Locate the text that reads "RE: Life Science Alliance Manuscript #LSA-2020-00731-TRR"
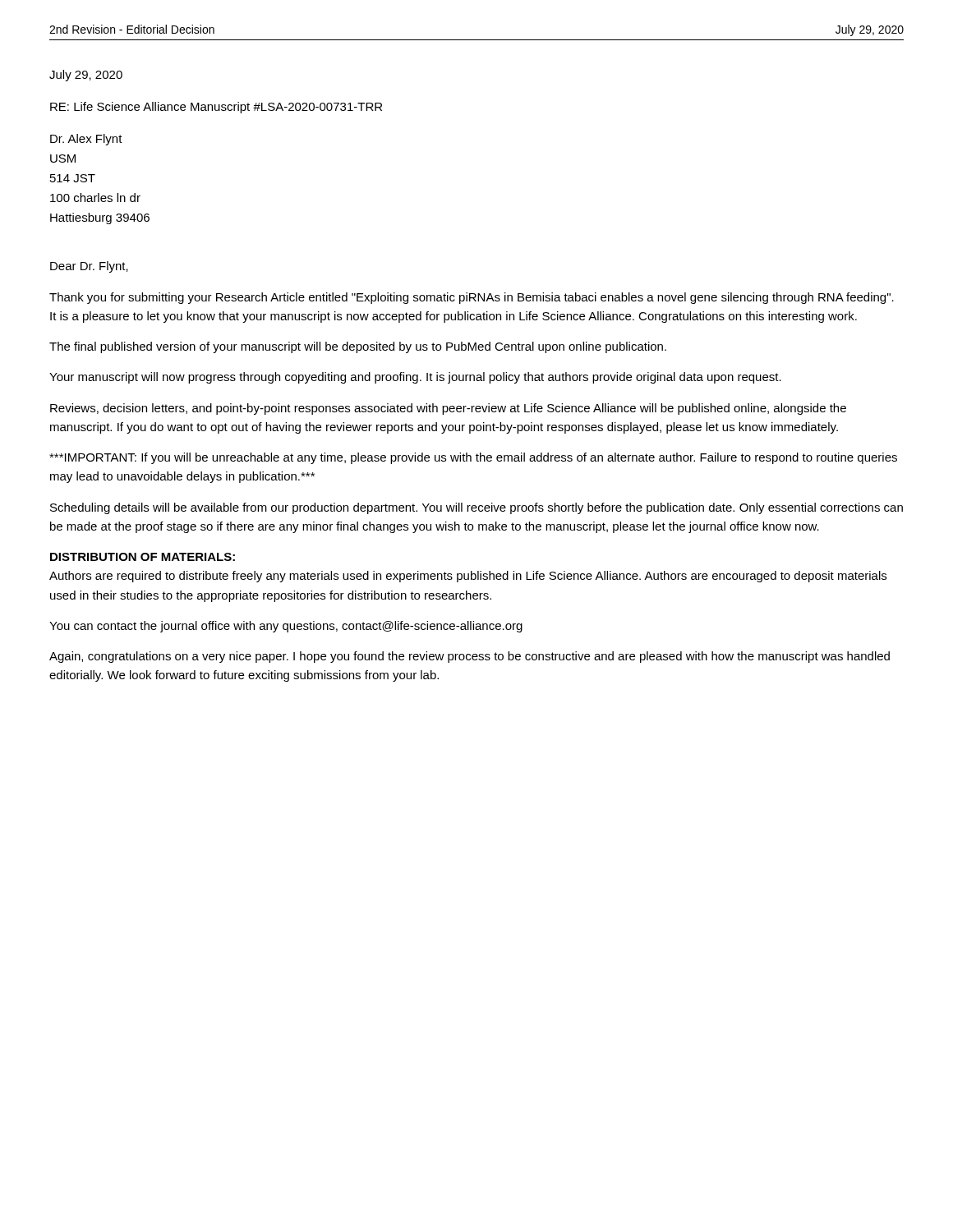Image resolution: width=953 pixels, height=1232 pixels. [216, 106]
